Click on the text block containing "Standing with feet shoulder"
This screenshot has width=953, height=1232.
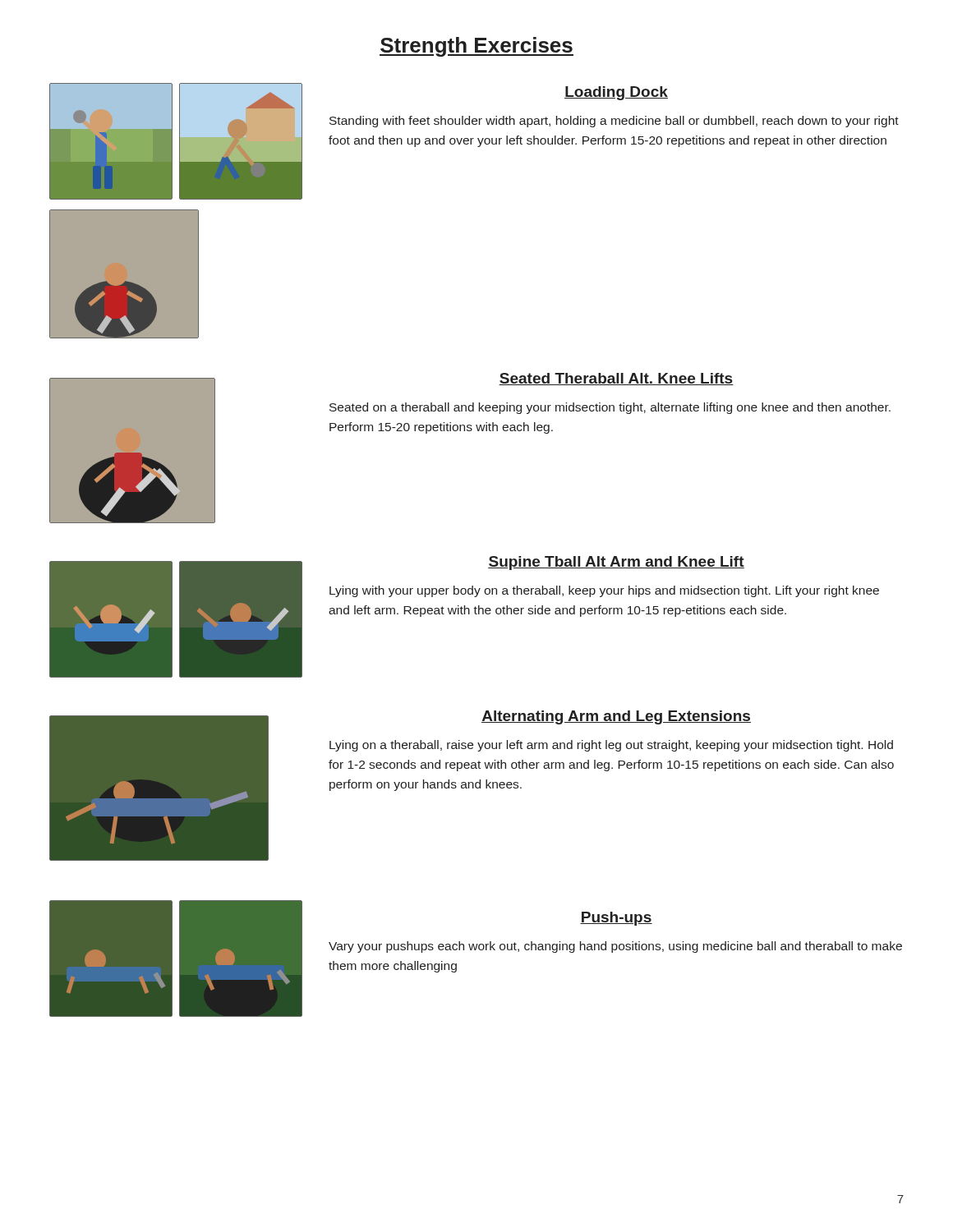[614, 130]
